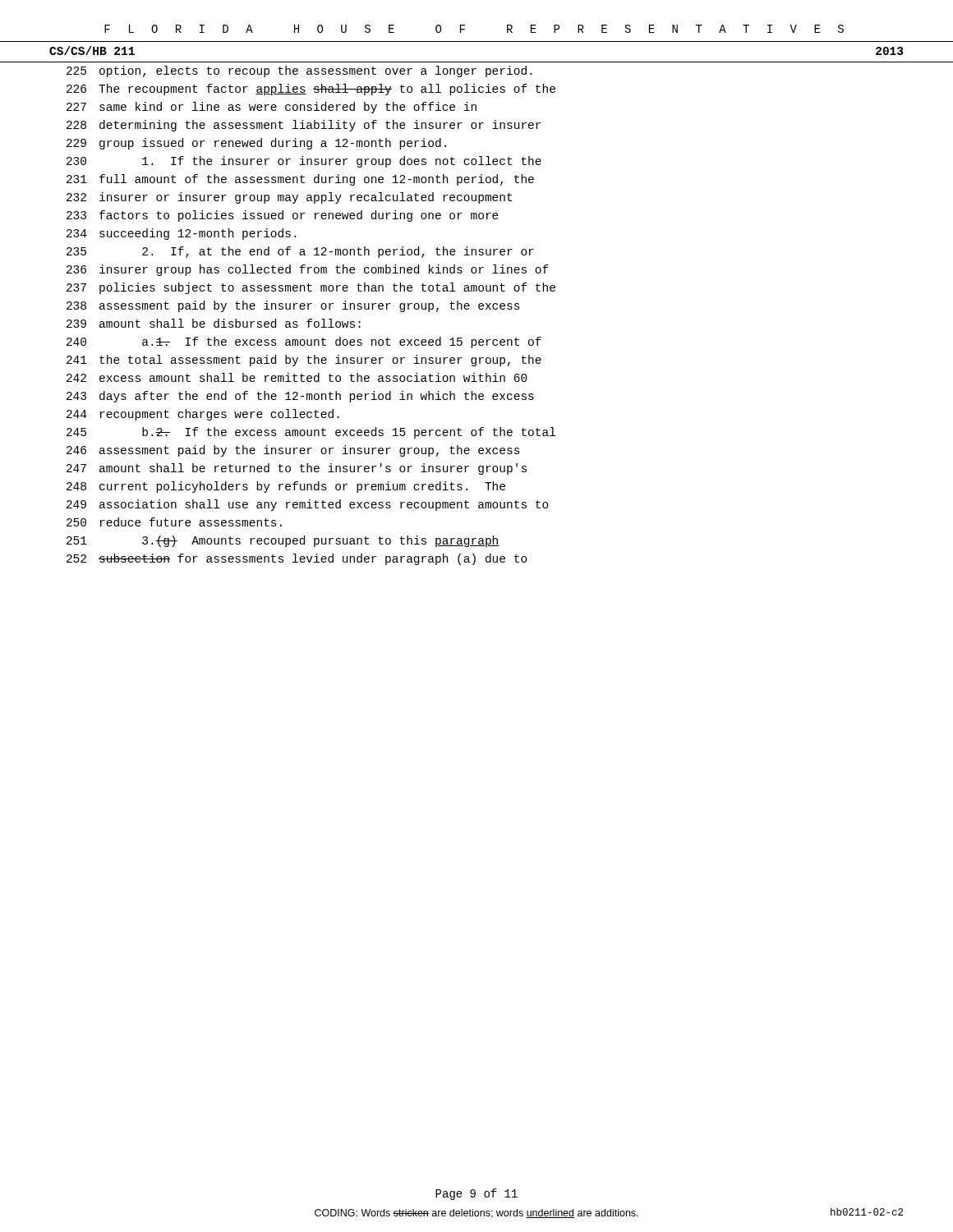The image size is (953, 1232).
Task: Find the block on this page that starts "247 amount shall"
Action: coord(476,469)
